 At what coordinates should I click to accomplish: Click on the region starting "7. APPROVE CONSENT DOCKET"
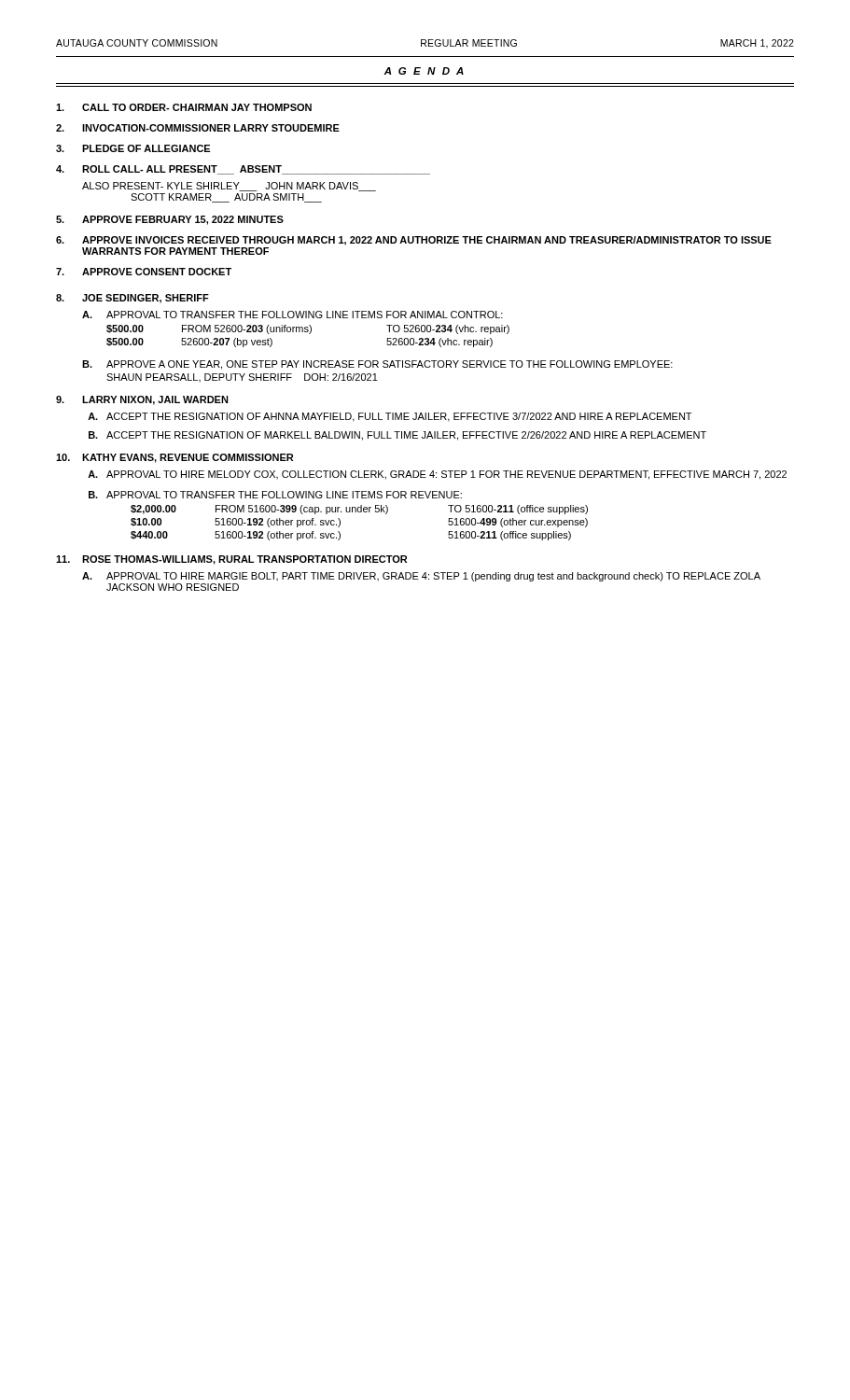pyautogui.click(x=144, y=272)
